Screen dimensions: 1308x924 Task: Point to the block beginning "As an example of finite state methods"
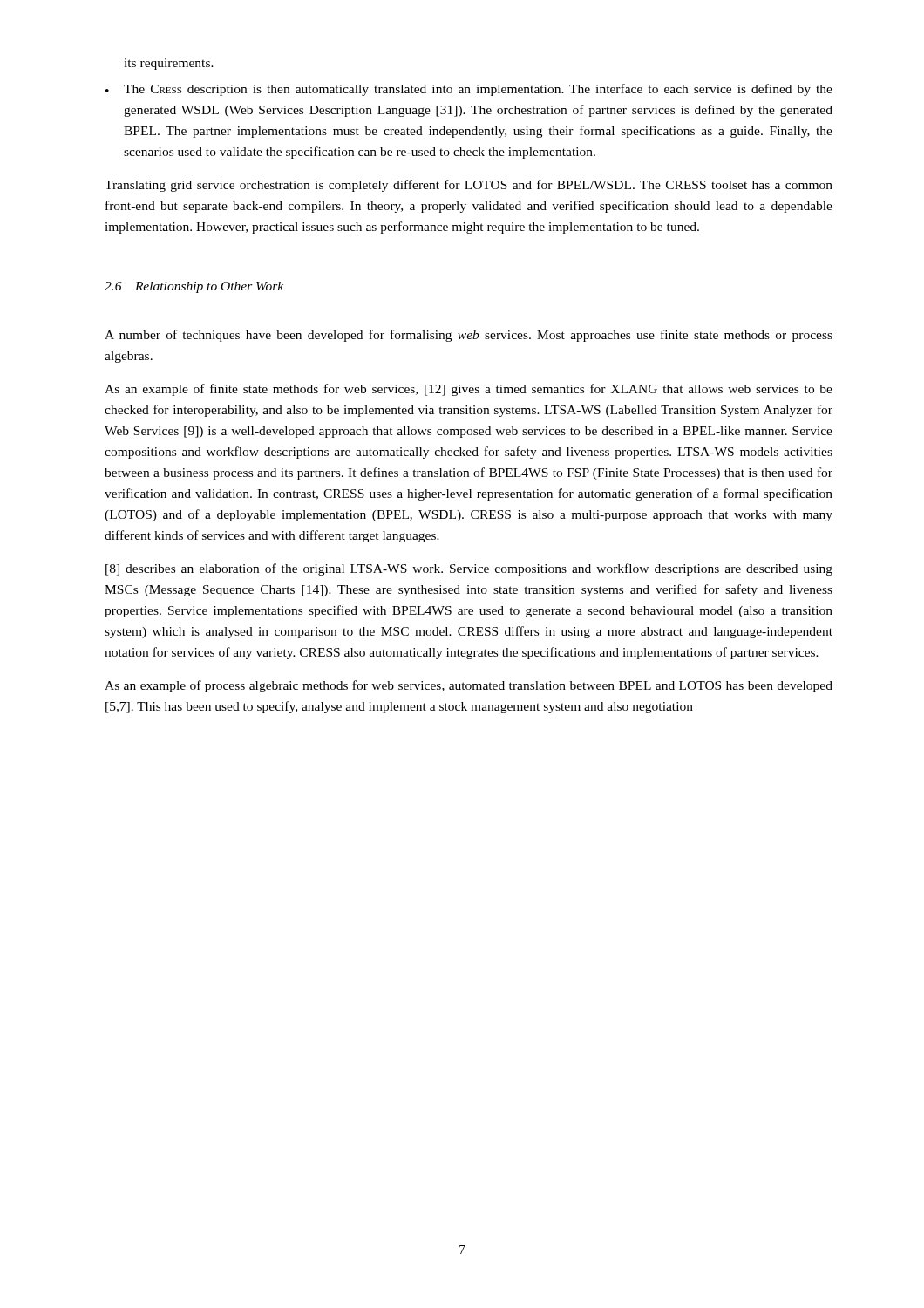(469, 462)
